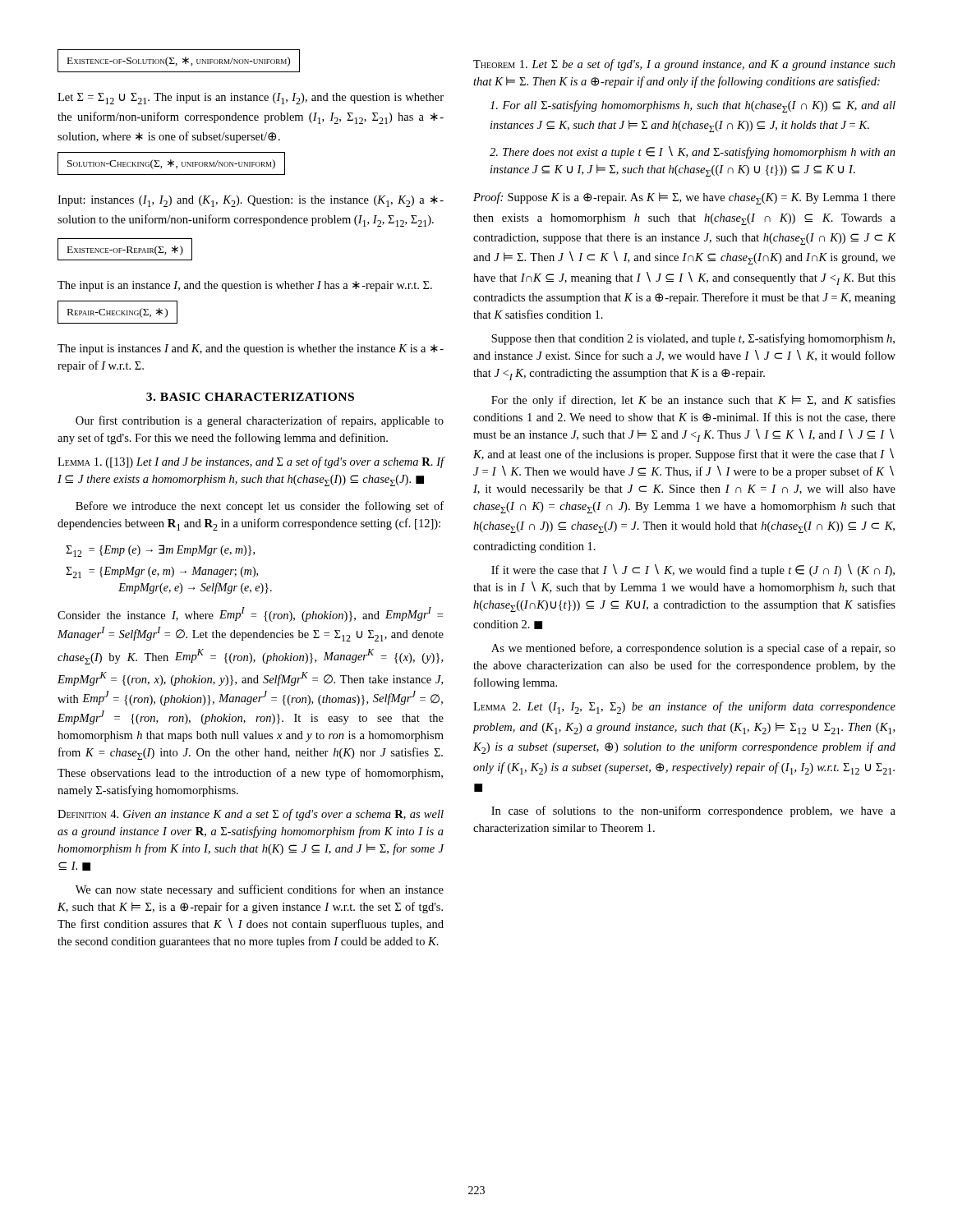Screen dimensions: 1232x953
Task: Click the passage that begins "In case of solutions to the non-uniform"
Action: [x=684, y=820]
